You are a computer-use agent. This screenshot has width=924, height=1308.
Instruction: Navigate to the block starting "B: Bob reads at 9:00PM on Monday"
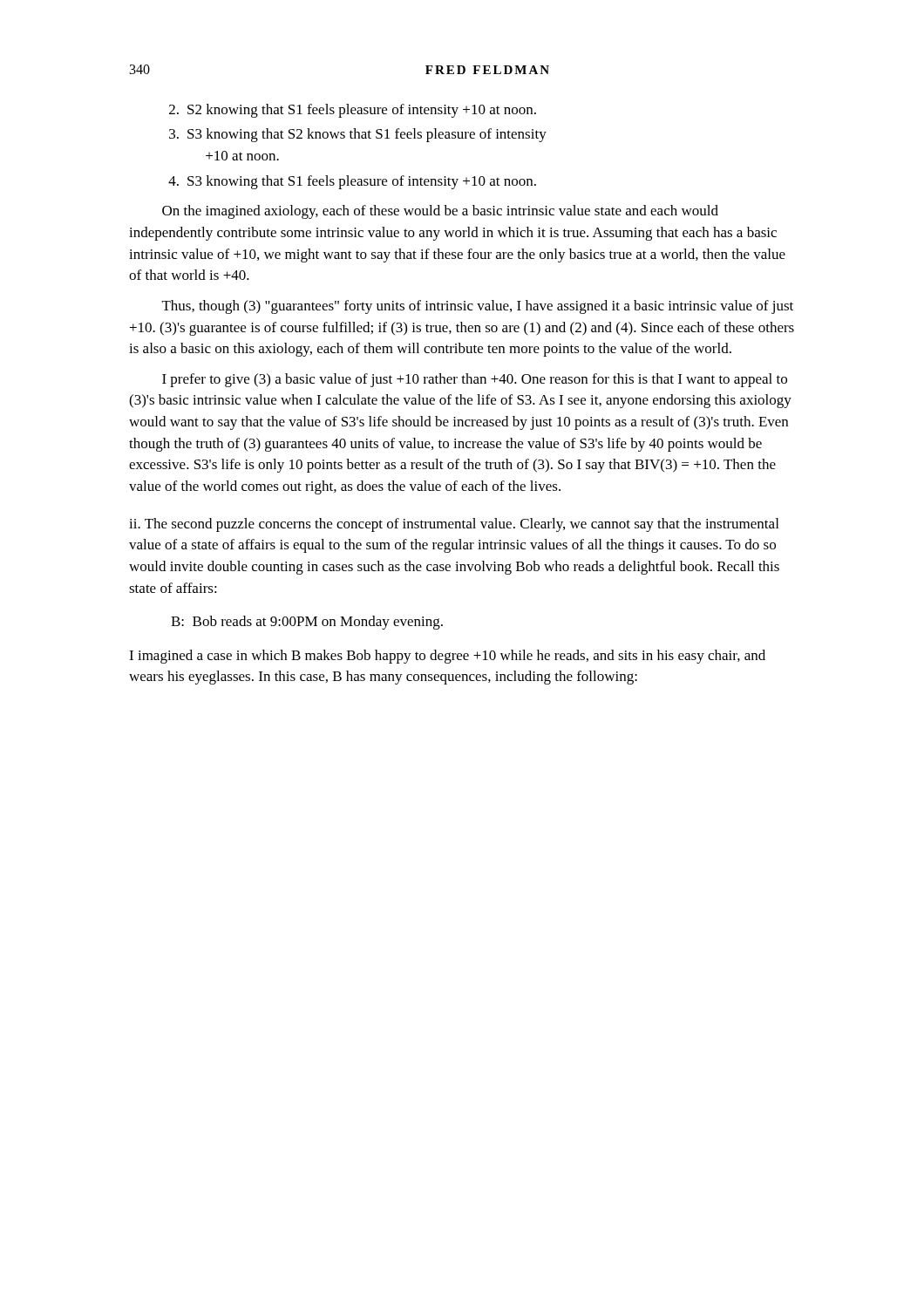pyautogui.click(x=307, y=621)
